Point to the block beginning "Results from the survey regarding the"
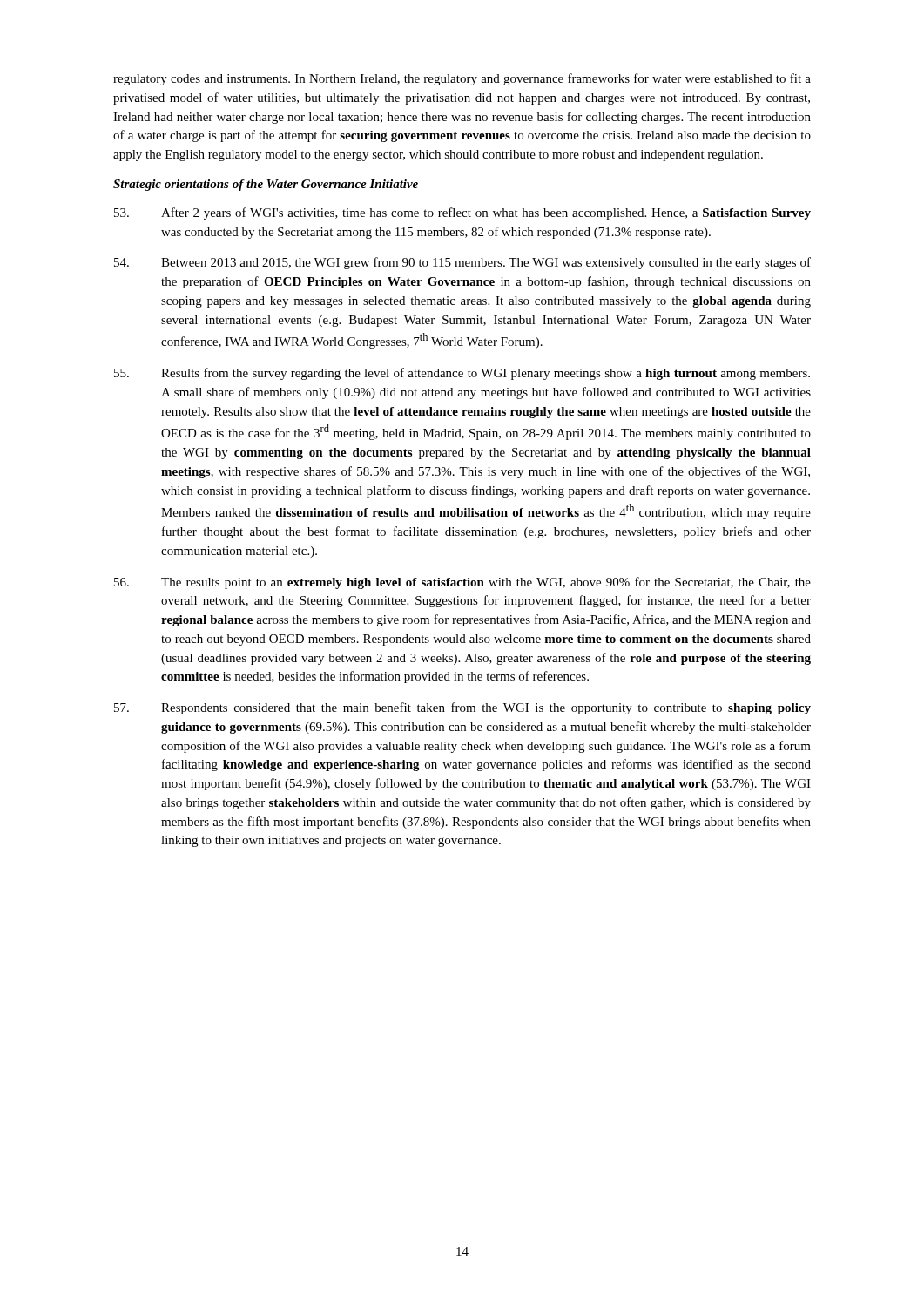 pos(462,462)
